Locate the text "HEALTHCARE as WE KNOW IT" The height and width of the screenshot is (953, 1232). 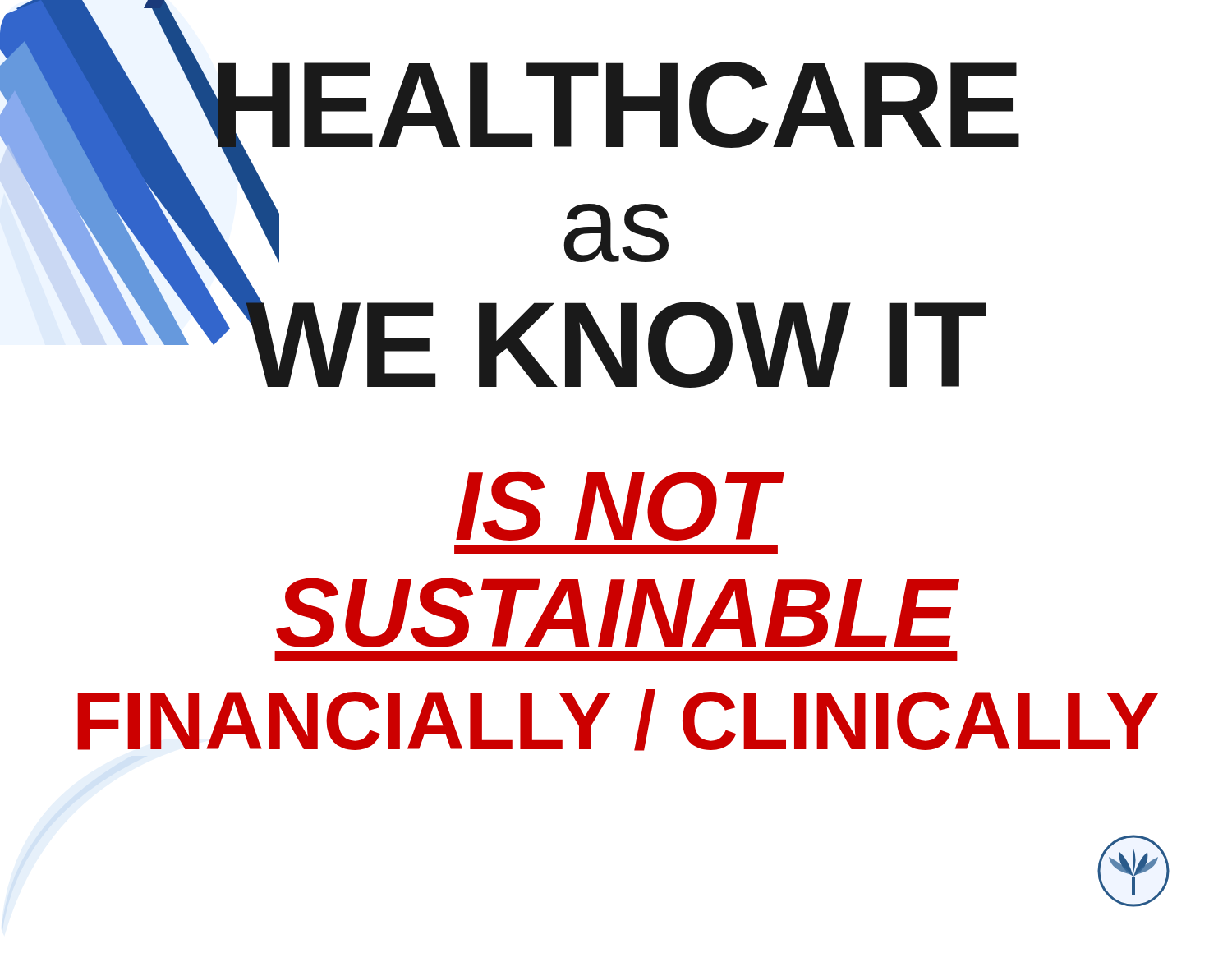(616, 225)
